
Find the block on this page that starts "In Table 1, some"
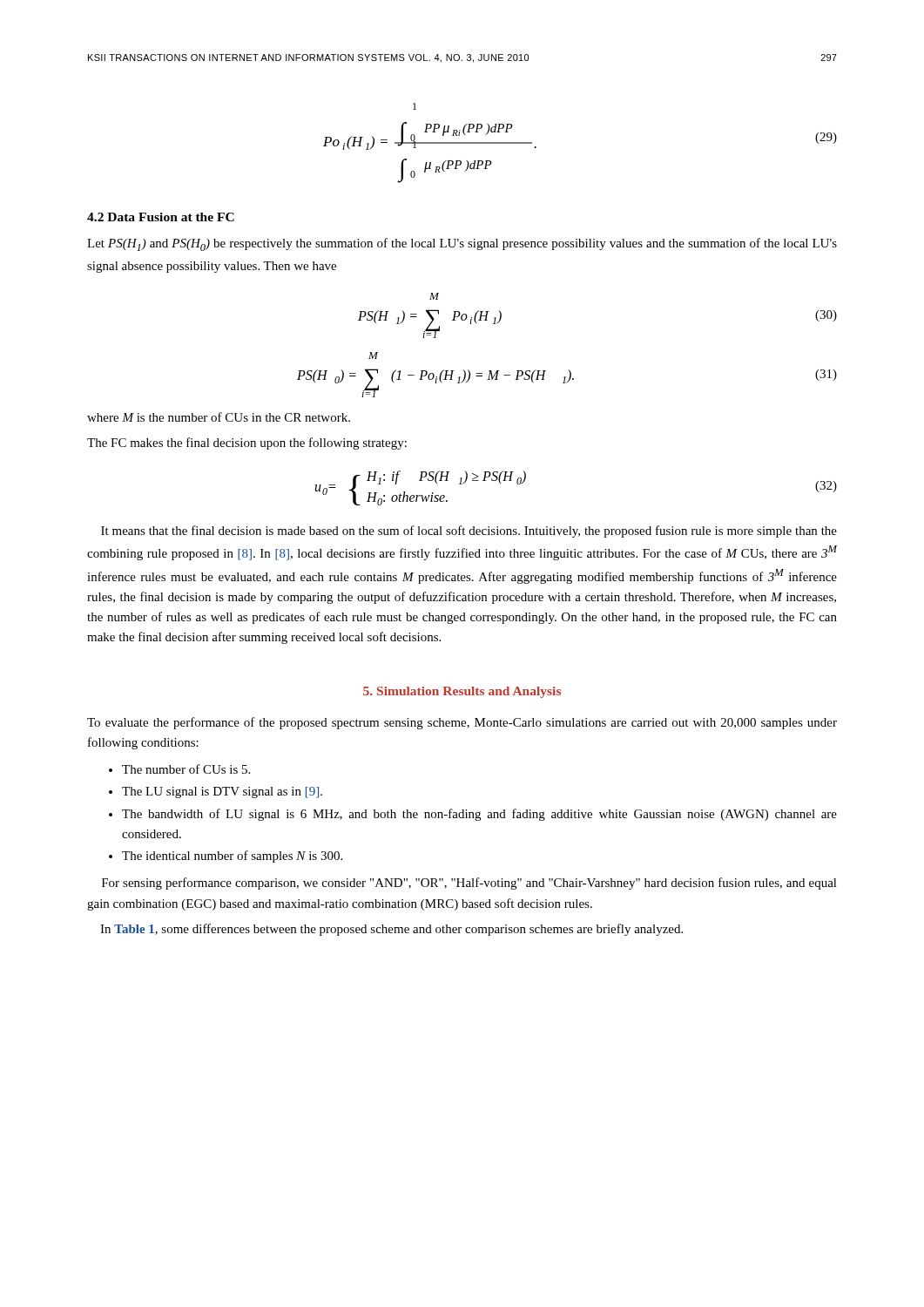click(x=385, y=929)
